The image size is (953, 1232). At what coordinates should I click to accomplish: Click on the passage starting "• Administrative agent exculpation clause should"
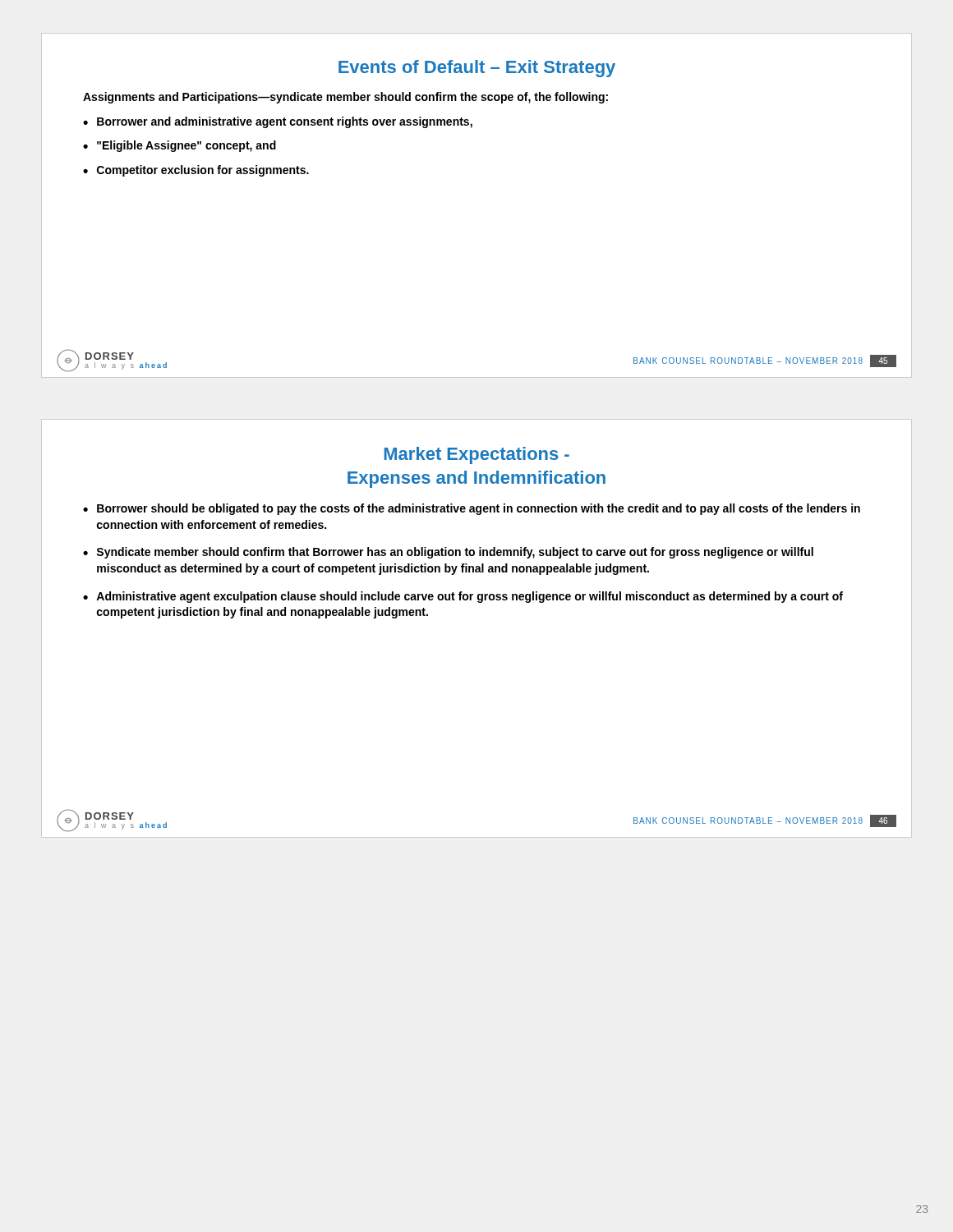476,605
